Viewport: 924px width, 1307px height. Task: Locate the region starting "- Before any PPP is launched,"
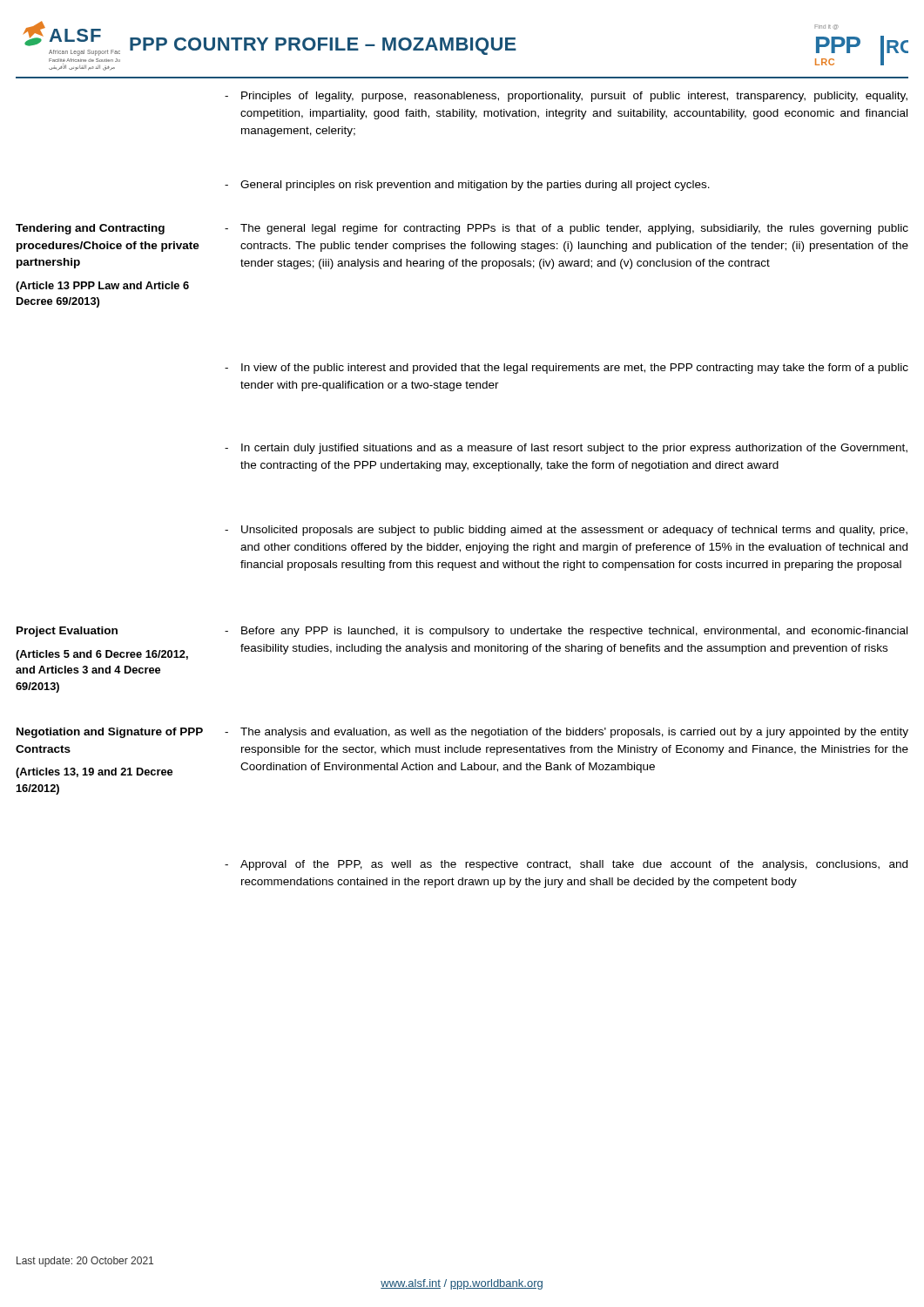click(x=567, y=640)
